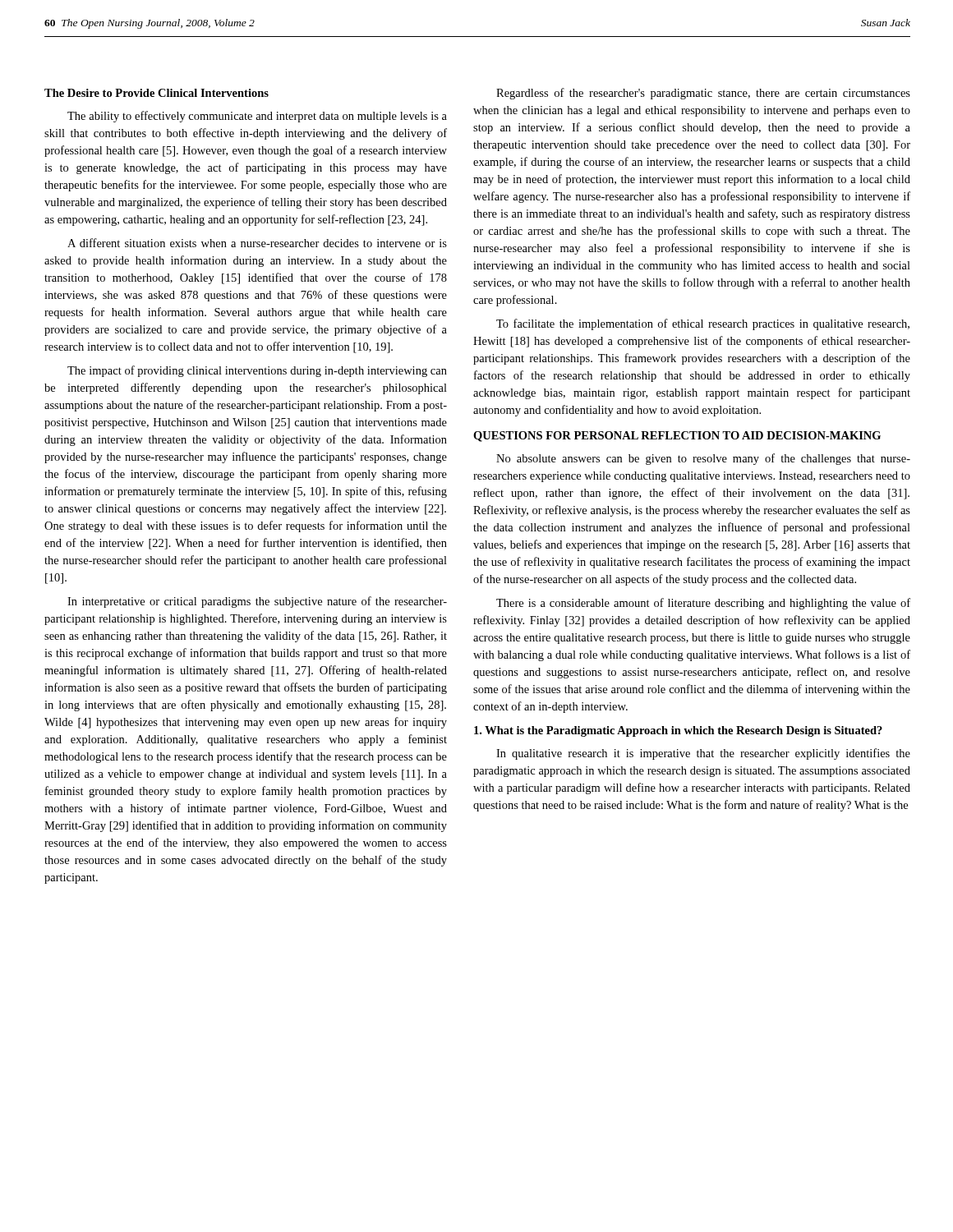953x1232 pixels.
Task: Point to the text block starting "There is a considerable amount"
Action: pyautogui.click(x=692, y=655)
